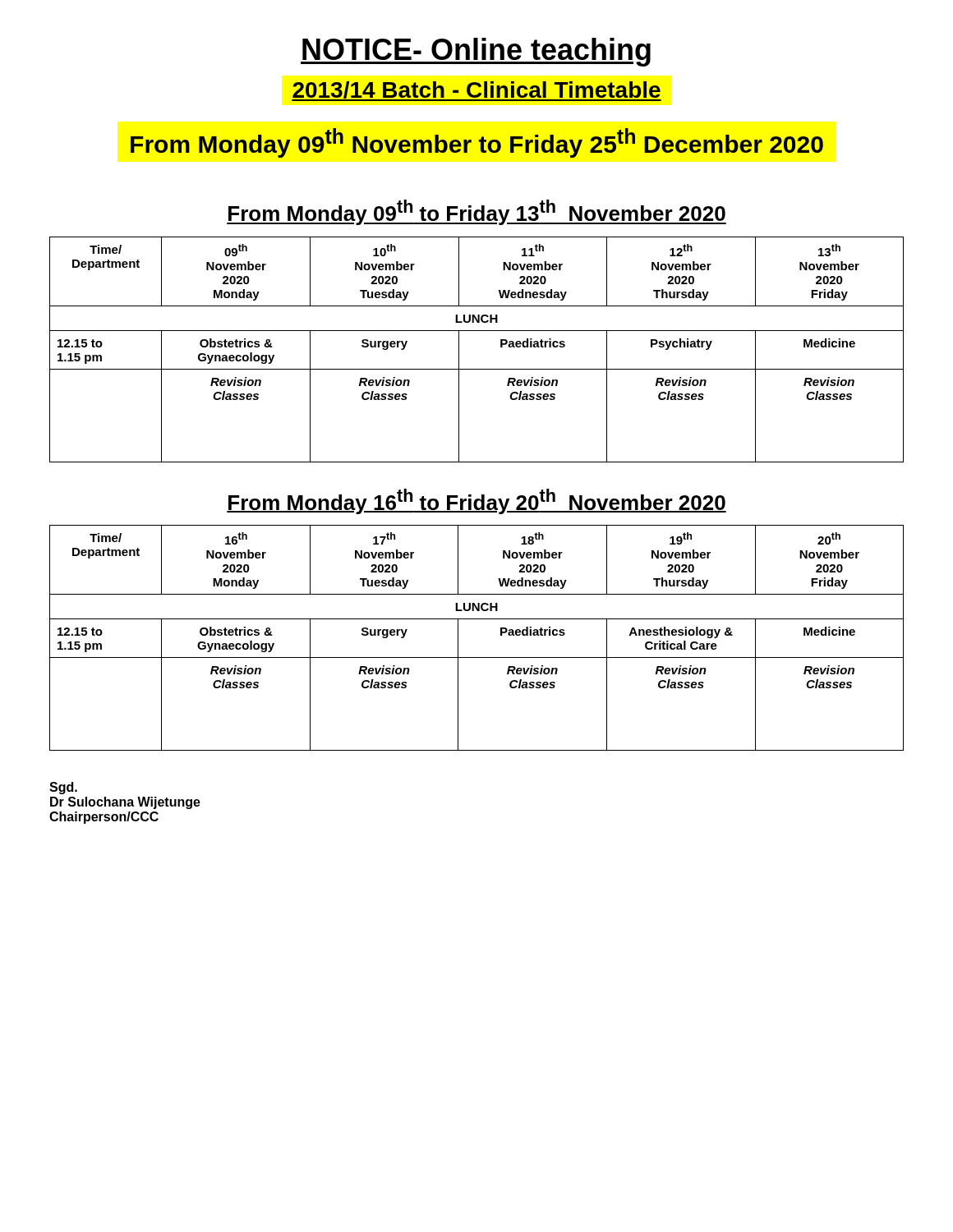
Task: Find the section header that reads "From Monday 09th November to Friday 25th"
Action: (x=476, y=142)
